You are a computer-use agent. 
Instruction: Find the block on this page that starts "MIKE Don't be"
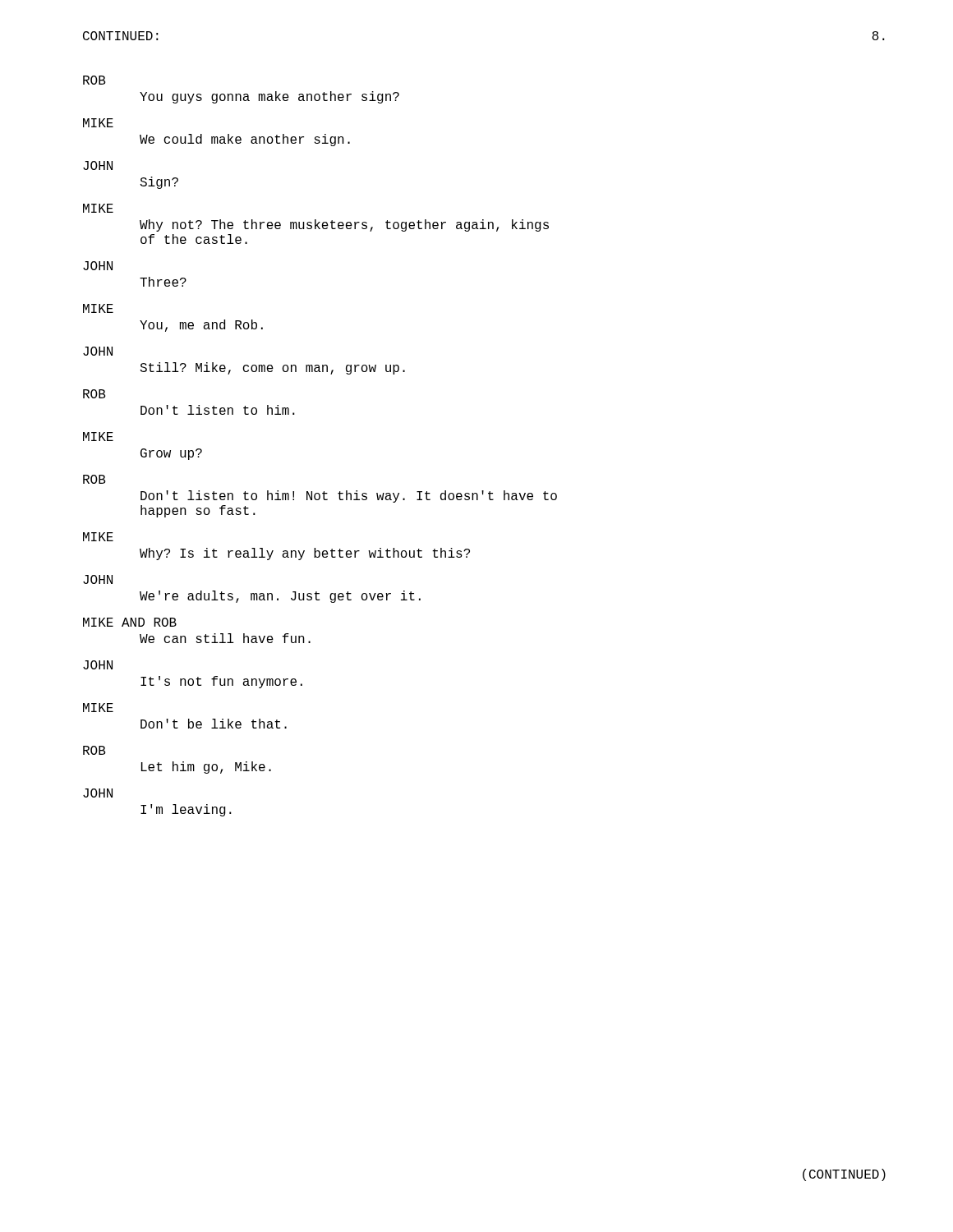click(98, 708)
